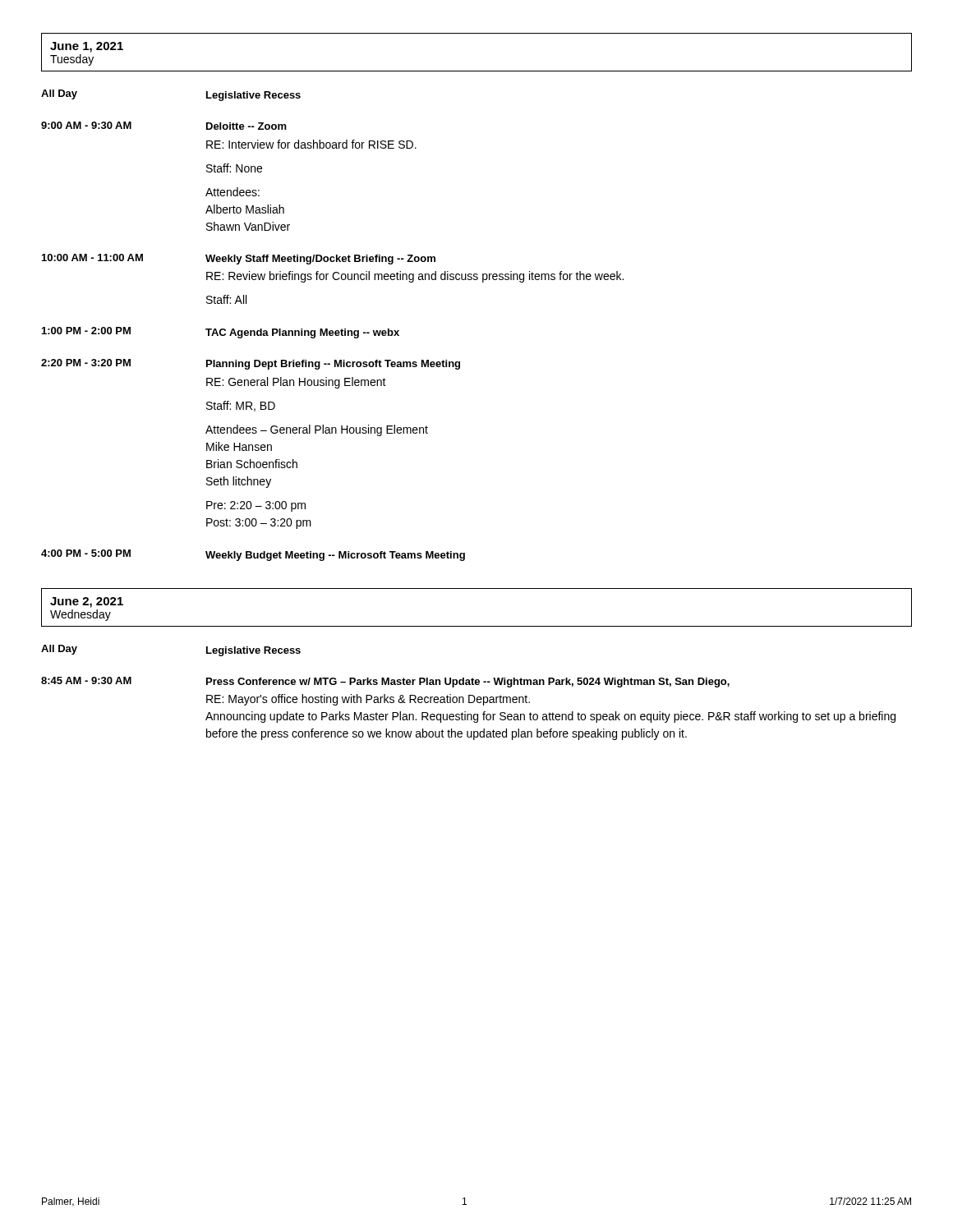Locate the block starting "June 1, 2021"

click(87, 47)
